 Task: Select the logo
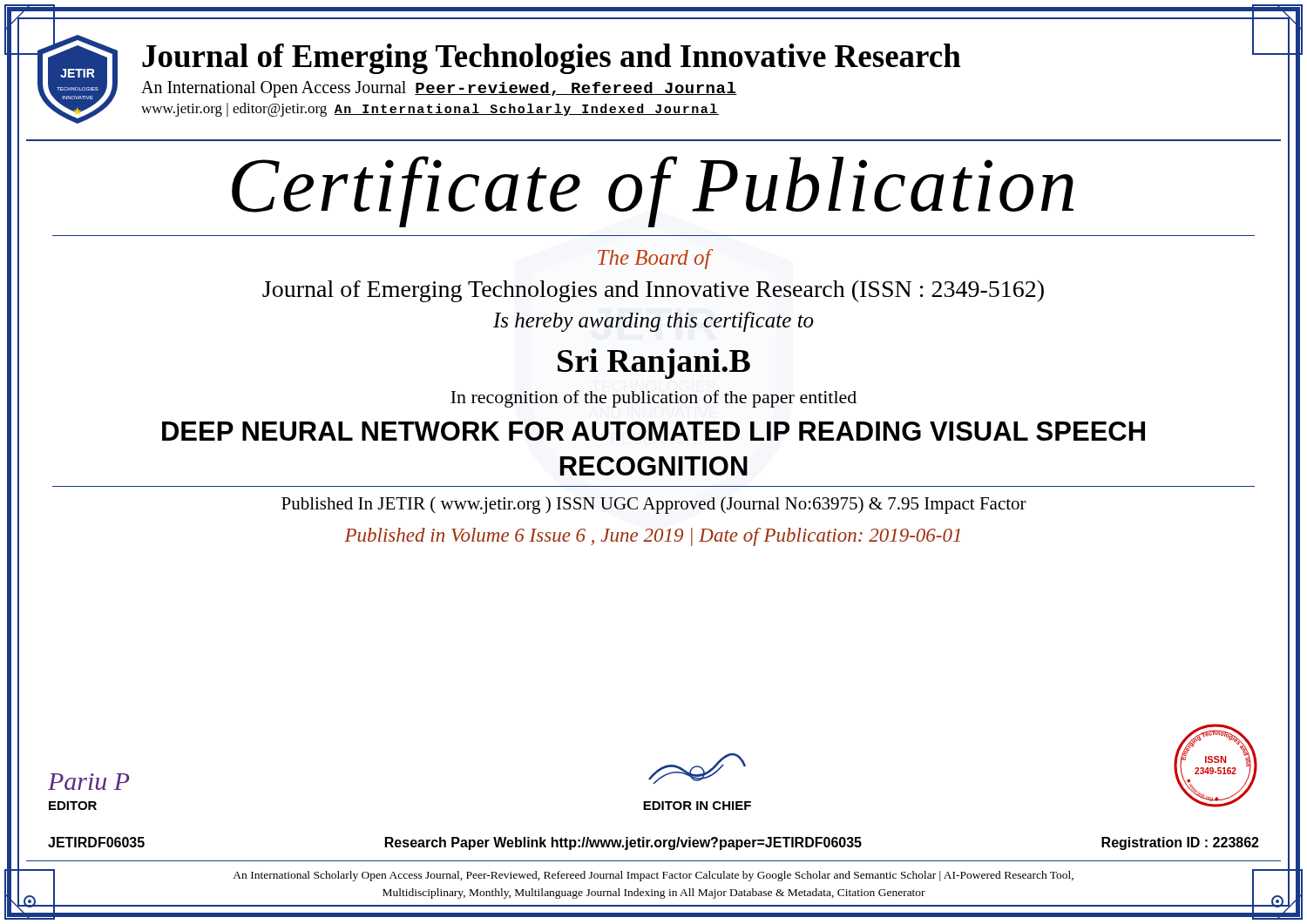coord(1216,767)
